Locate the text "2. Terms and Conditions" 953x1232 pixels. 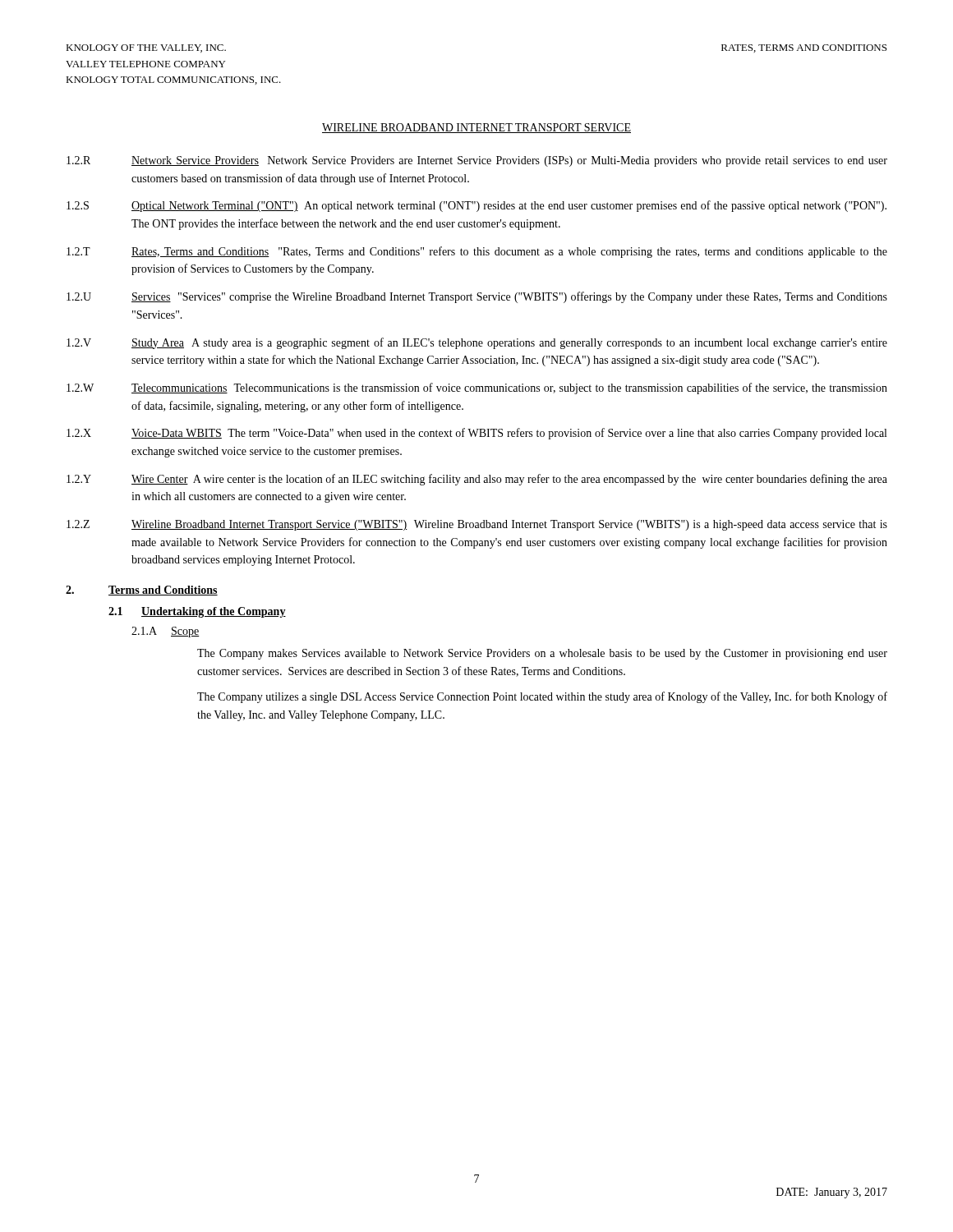coord(142,591)
